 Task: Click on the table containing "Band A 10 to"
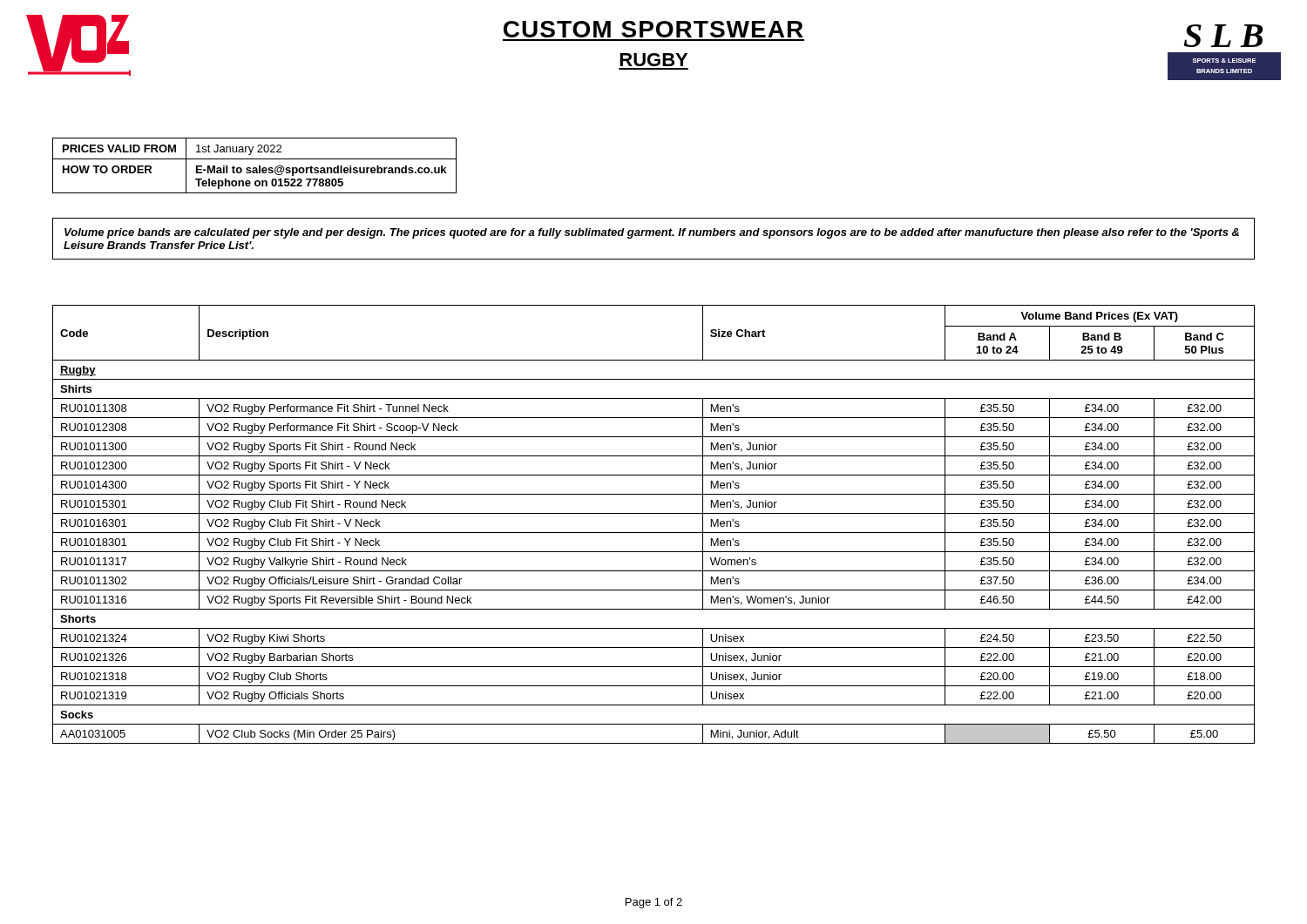click(x=654, y=524)
